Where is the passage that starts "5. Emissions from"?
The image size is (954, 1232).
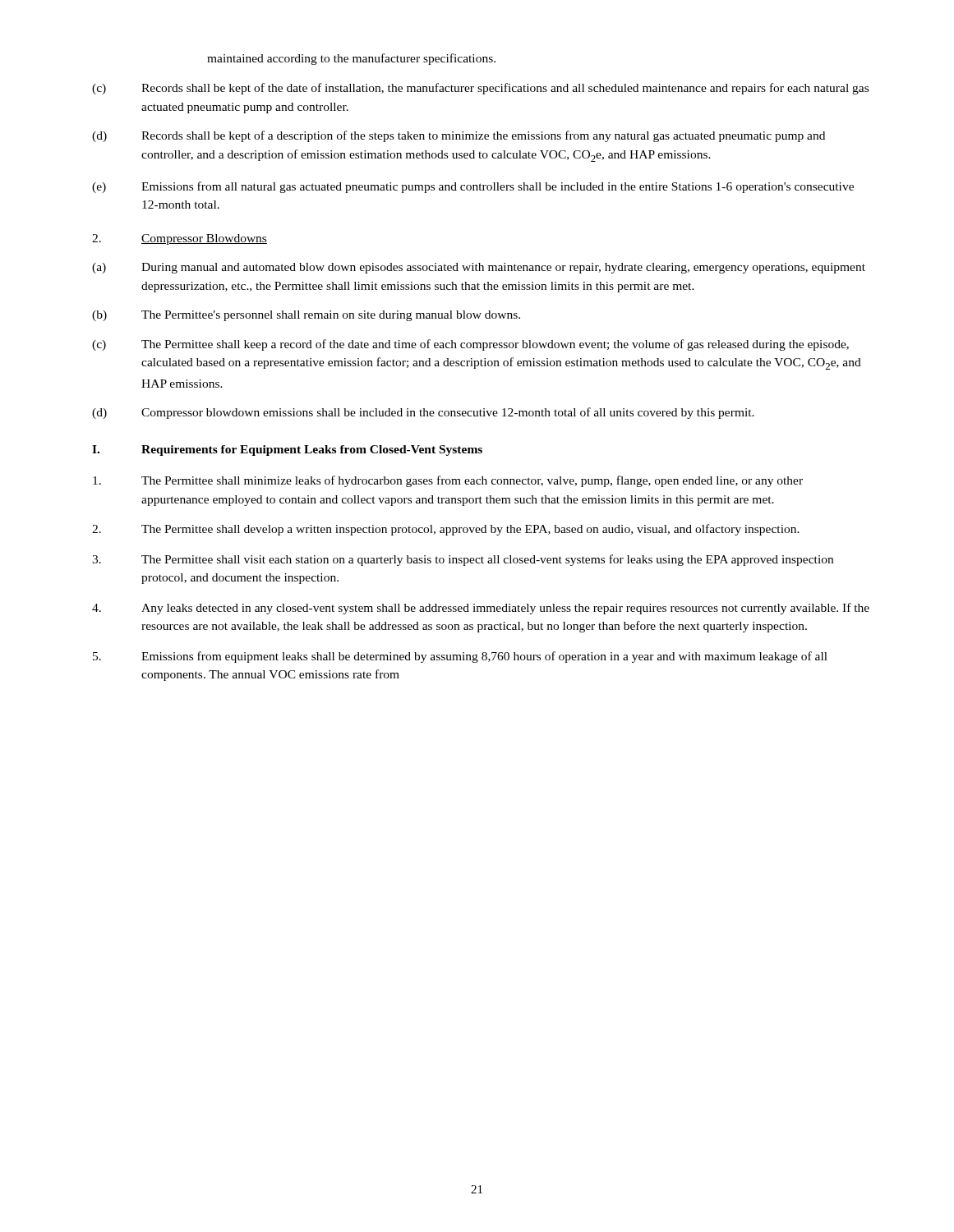[482, 665]
